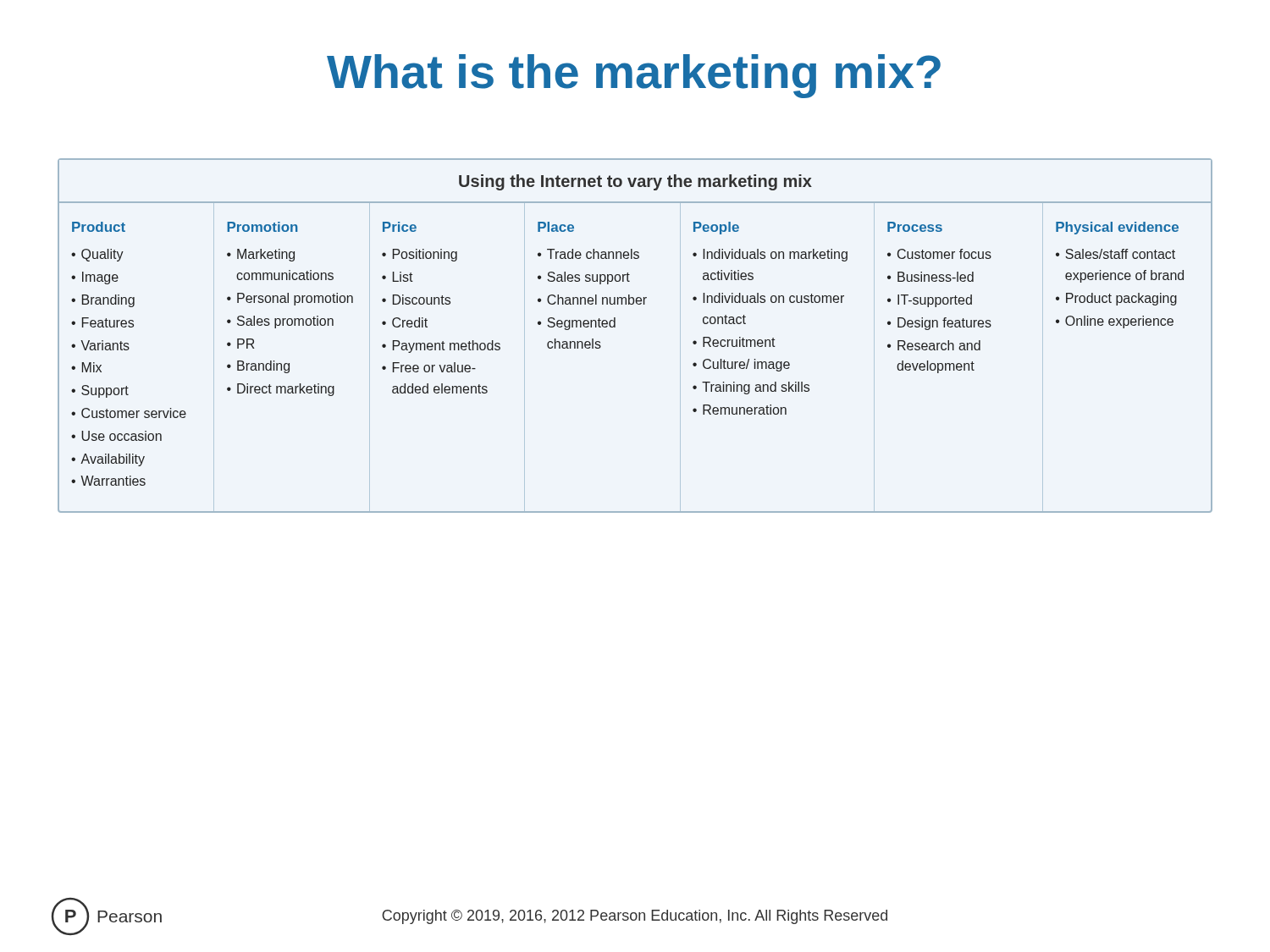1270x952 pixels.
Task: Click on the table containing "Using the Internet"
Action: pos(635,336)
